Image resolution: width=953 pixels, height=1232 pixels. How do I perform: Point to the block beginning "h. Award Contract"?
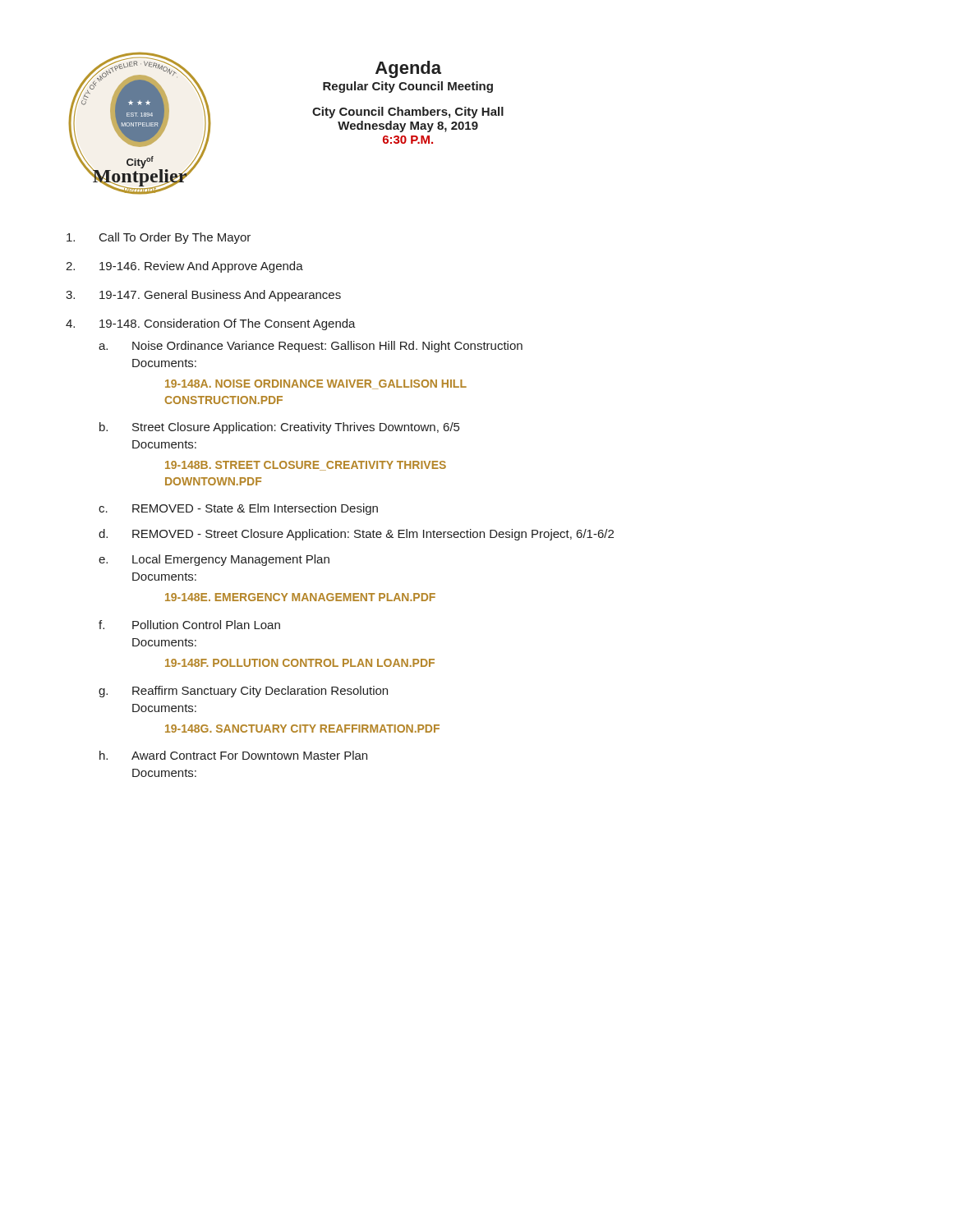(233, 755)
